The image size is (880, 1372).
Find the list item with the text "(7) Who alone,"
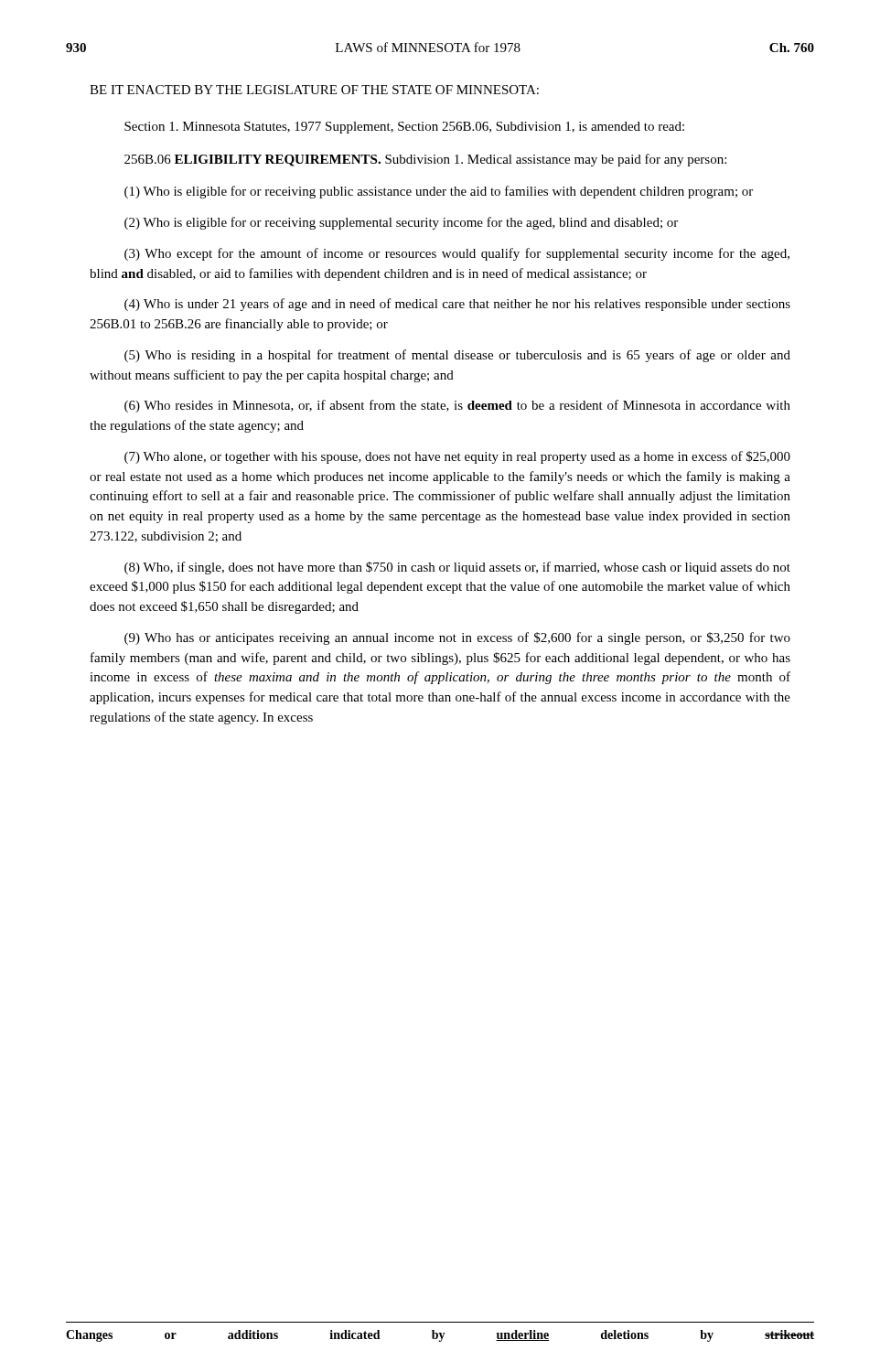point(440,496)
